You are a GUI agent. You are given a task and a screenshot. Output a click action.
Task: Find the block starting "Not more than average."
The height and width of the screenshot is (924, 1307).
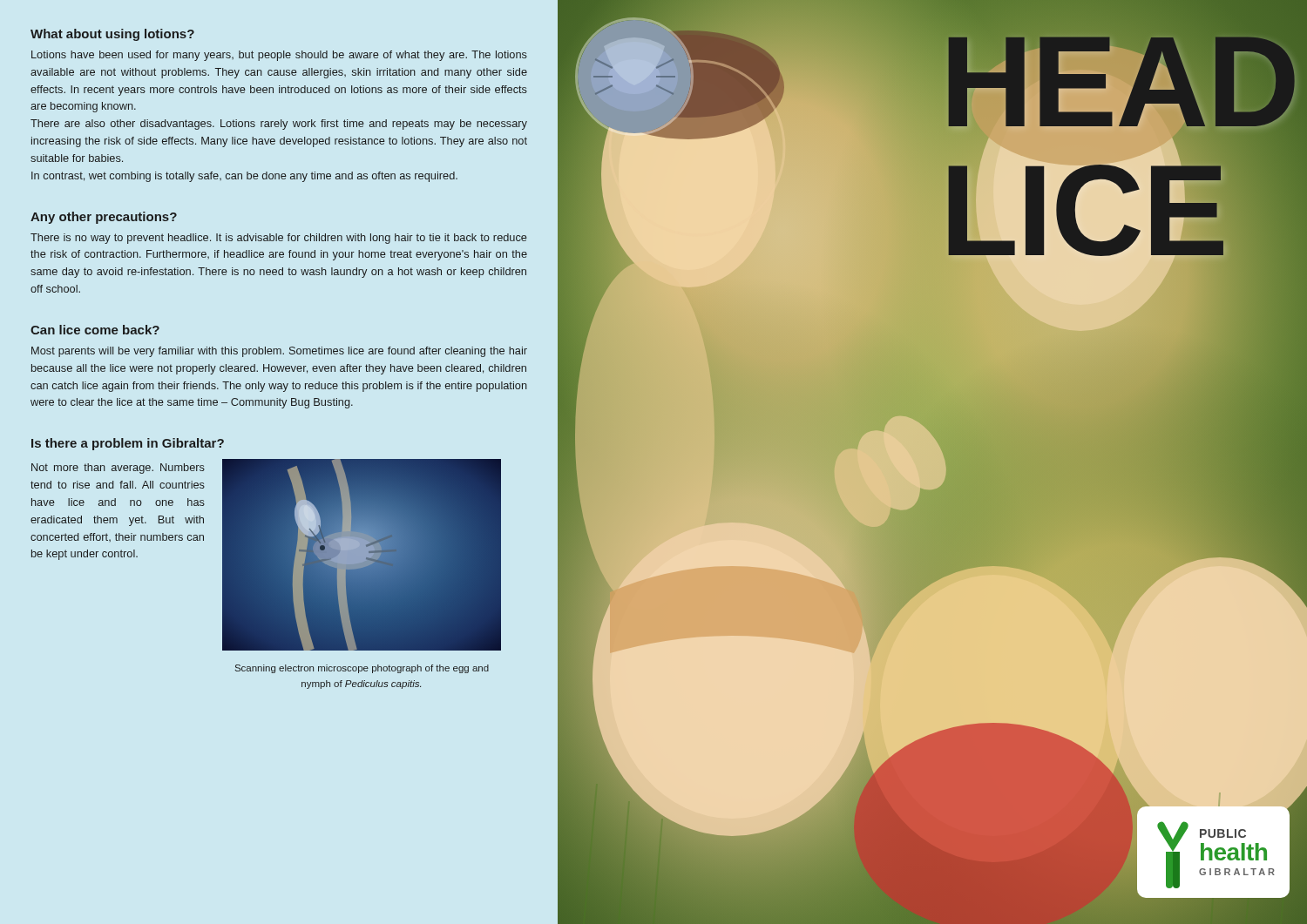click(118, 511)
